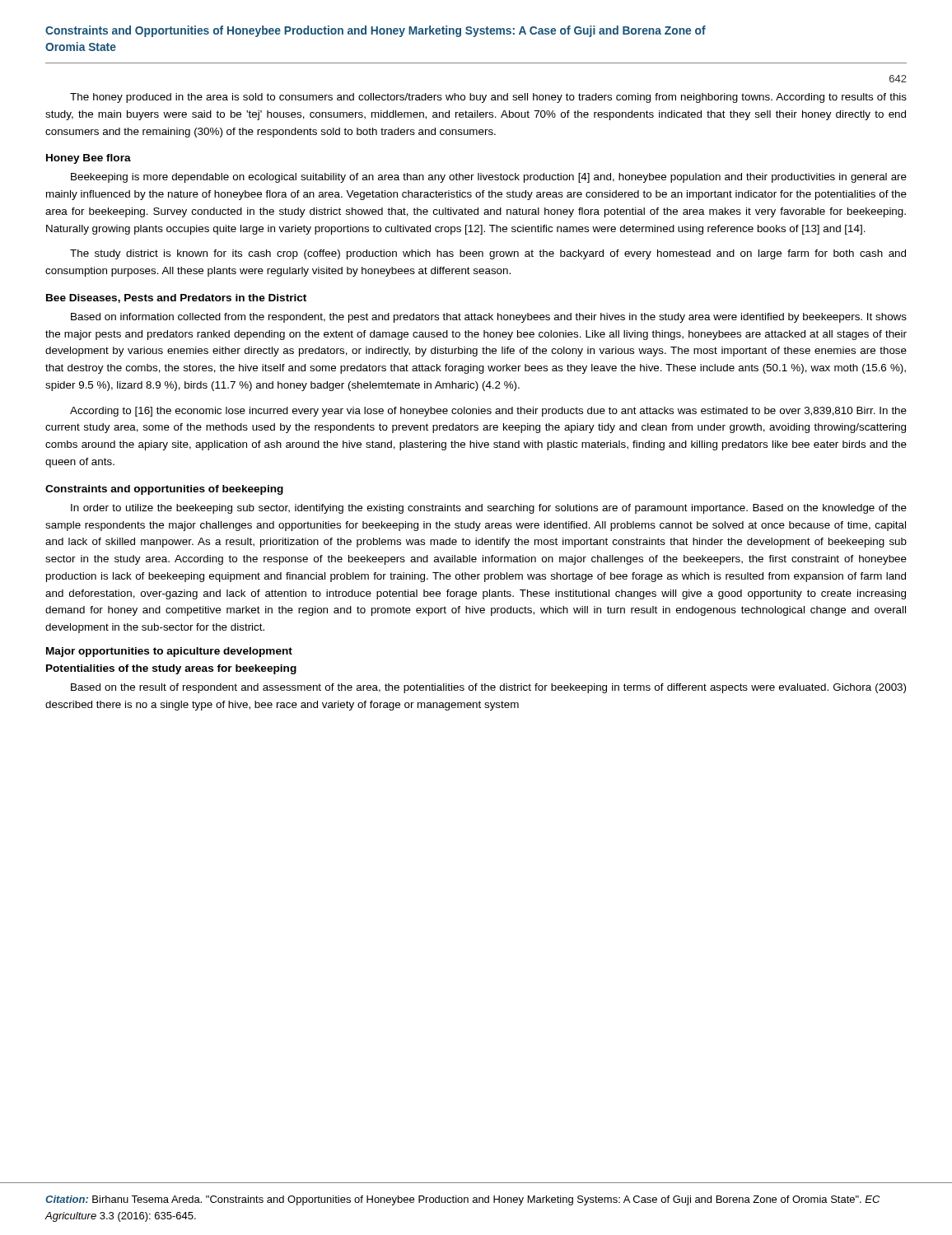The image size is (952, 1235).
Task: Click on the text block that says "Beekeeping is more dependable on ecological"
Action: point(476,202)
